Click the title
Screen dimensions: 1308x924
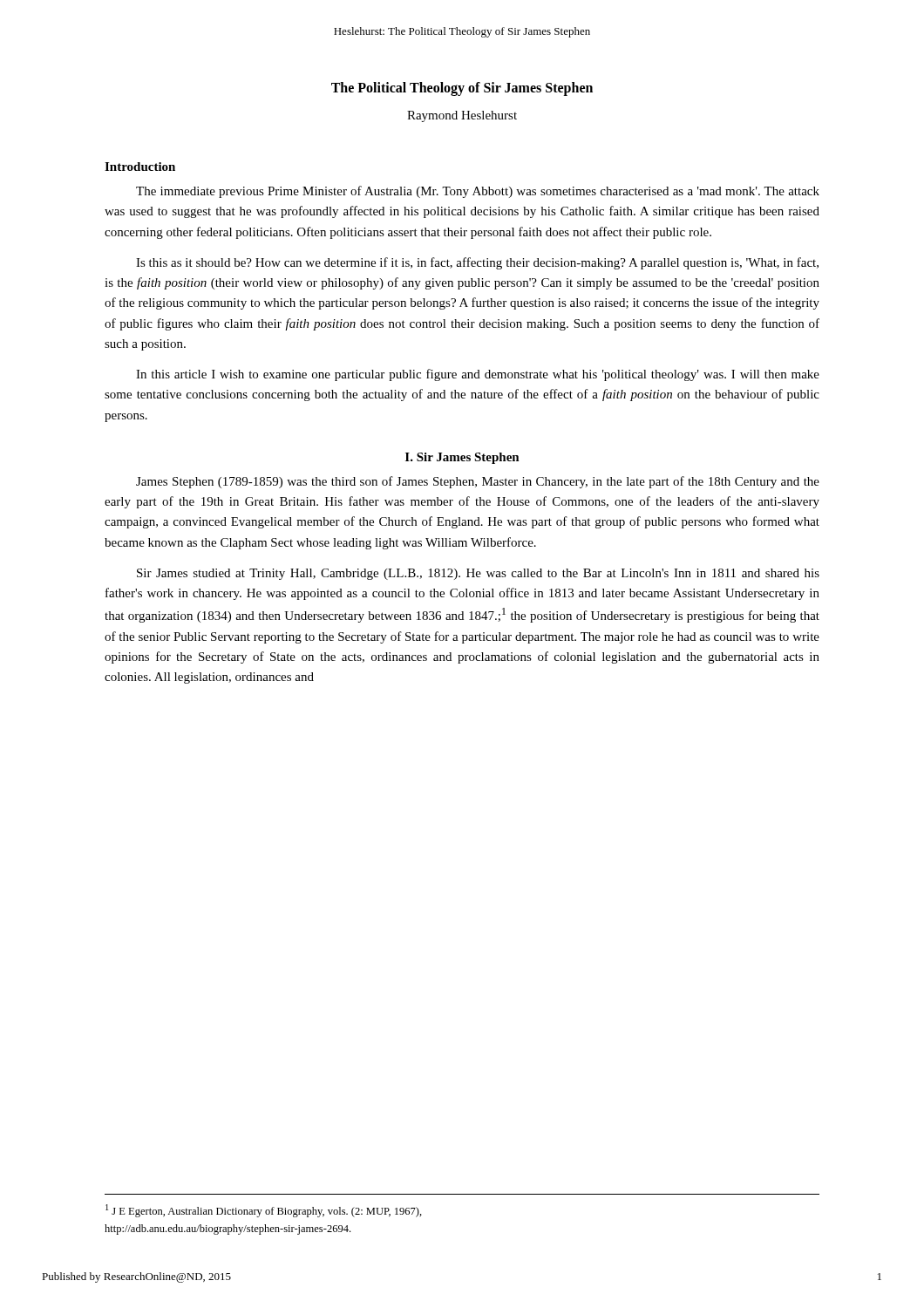462,88
